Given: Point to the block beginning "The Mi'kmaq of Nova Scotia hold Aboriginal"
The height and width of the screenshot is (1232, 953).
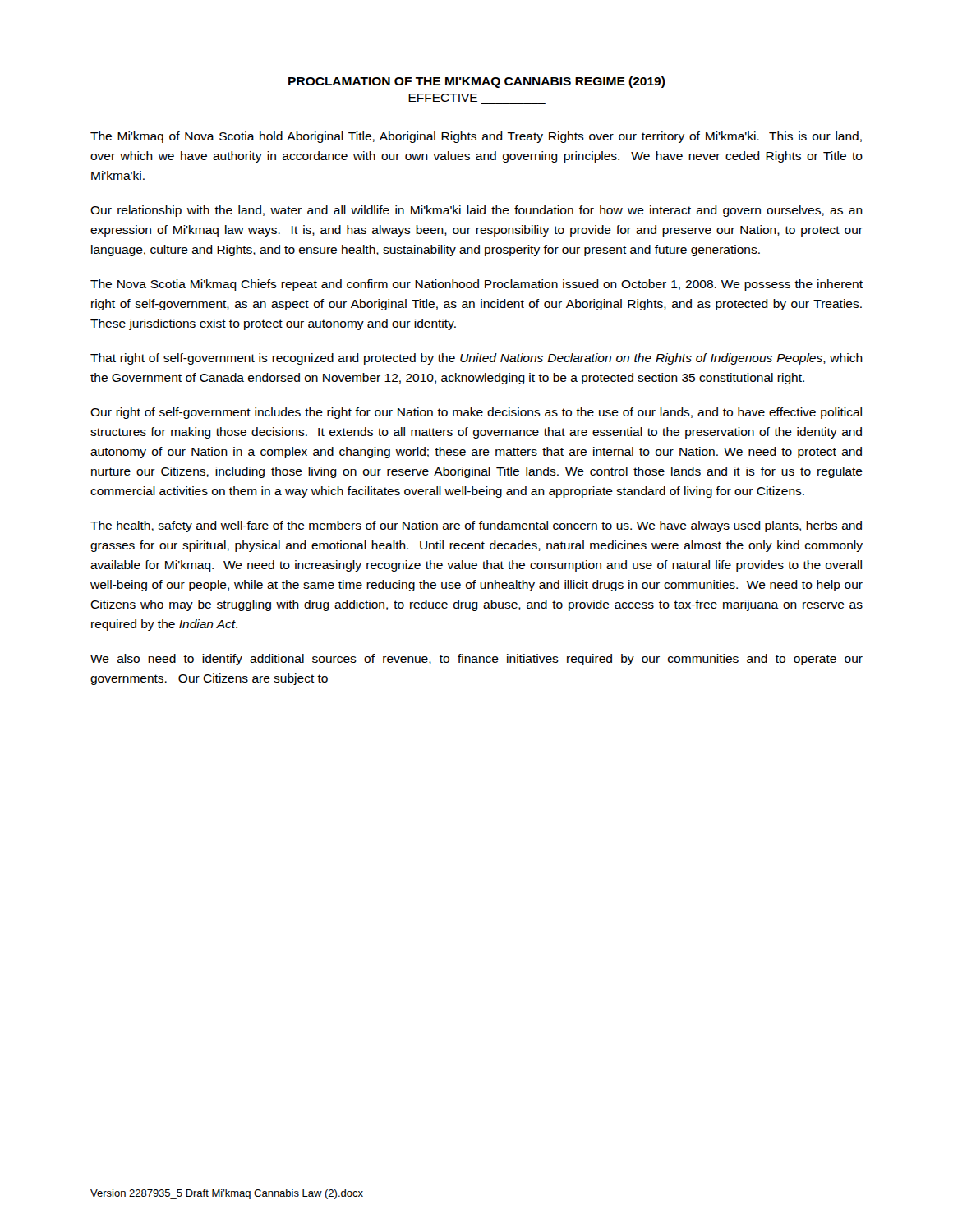Looking at the screenshot, I should [x=476, y=156].
